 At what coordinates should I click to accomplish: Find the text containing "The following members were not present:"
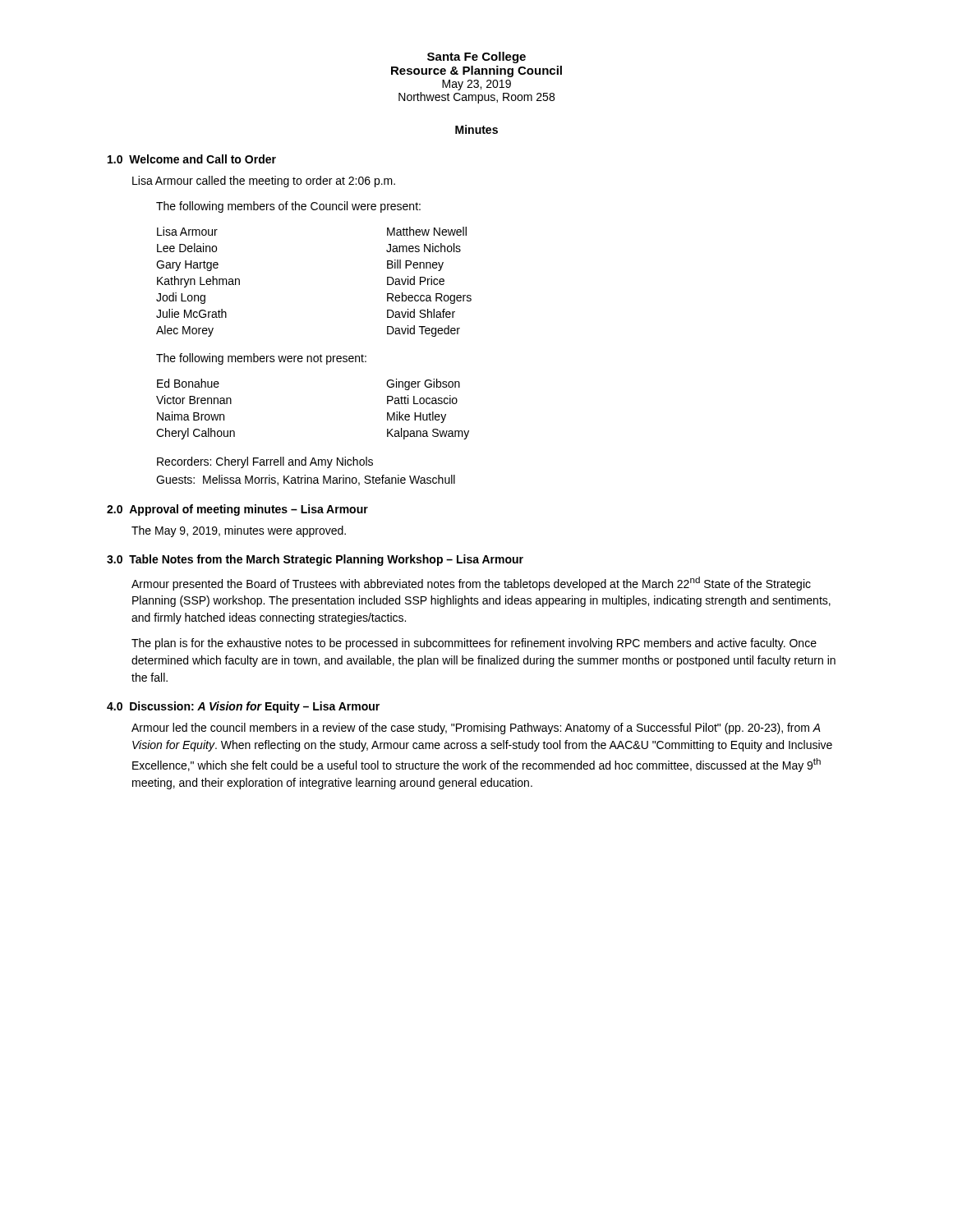pyautogui.click(x=262, y=358)
